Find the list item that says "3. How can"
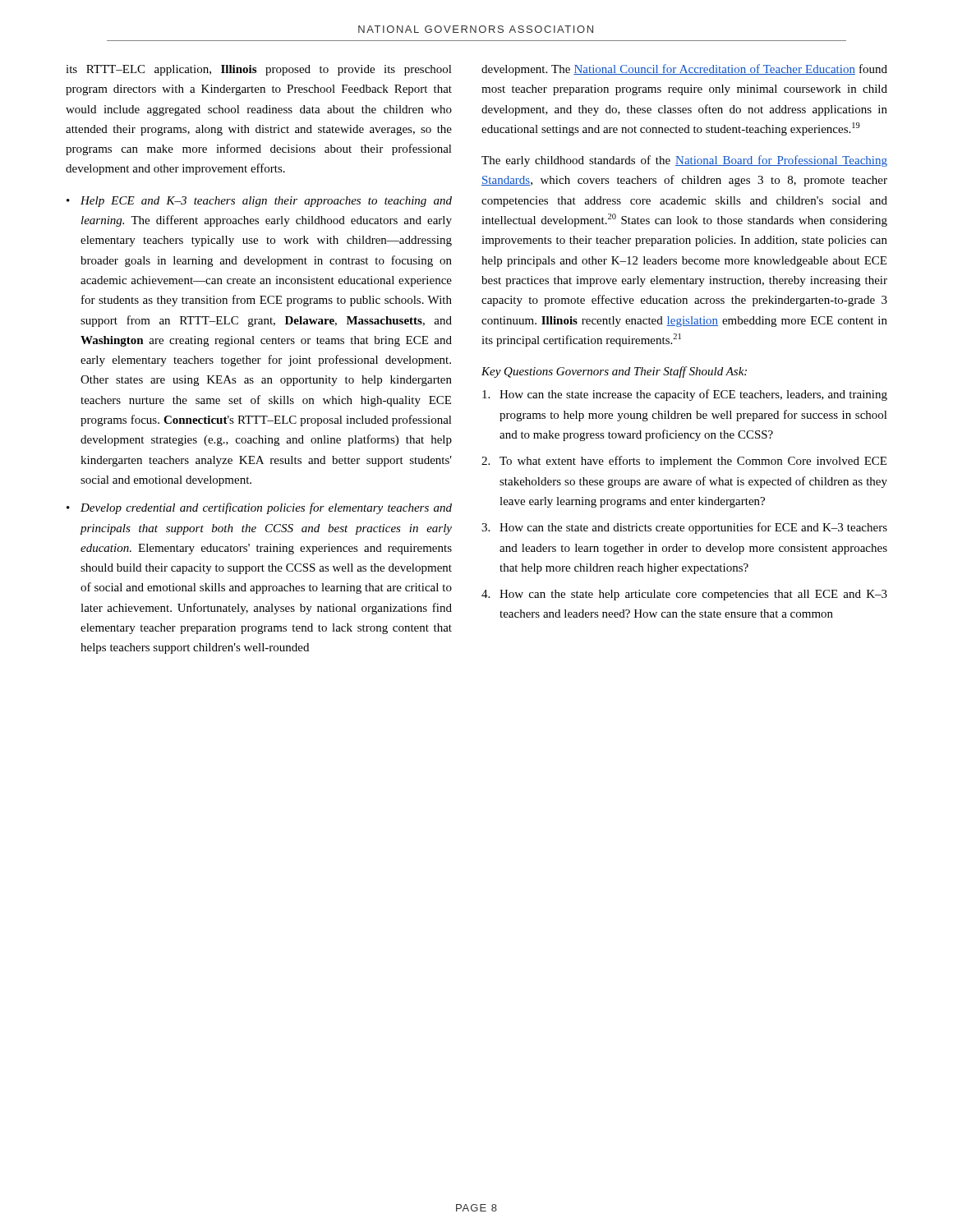This screenshot has width=953, height=1232. coord(684,548)
